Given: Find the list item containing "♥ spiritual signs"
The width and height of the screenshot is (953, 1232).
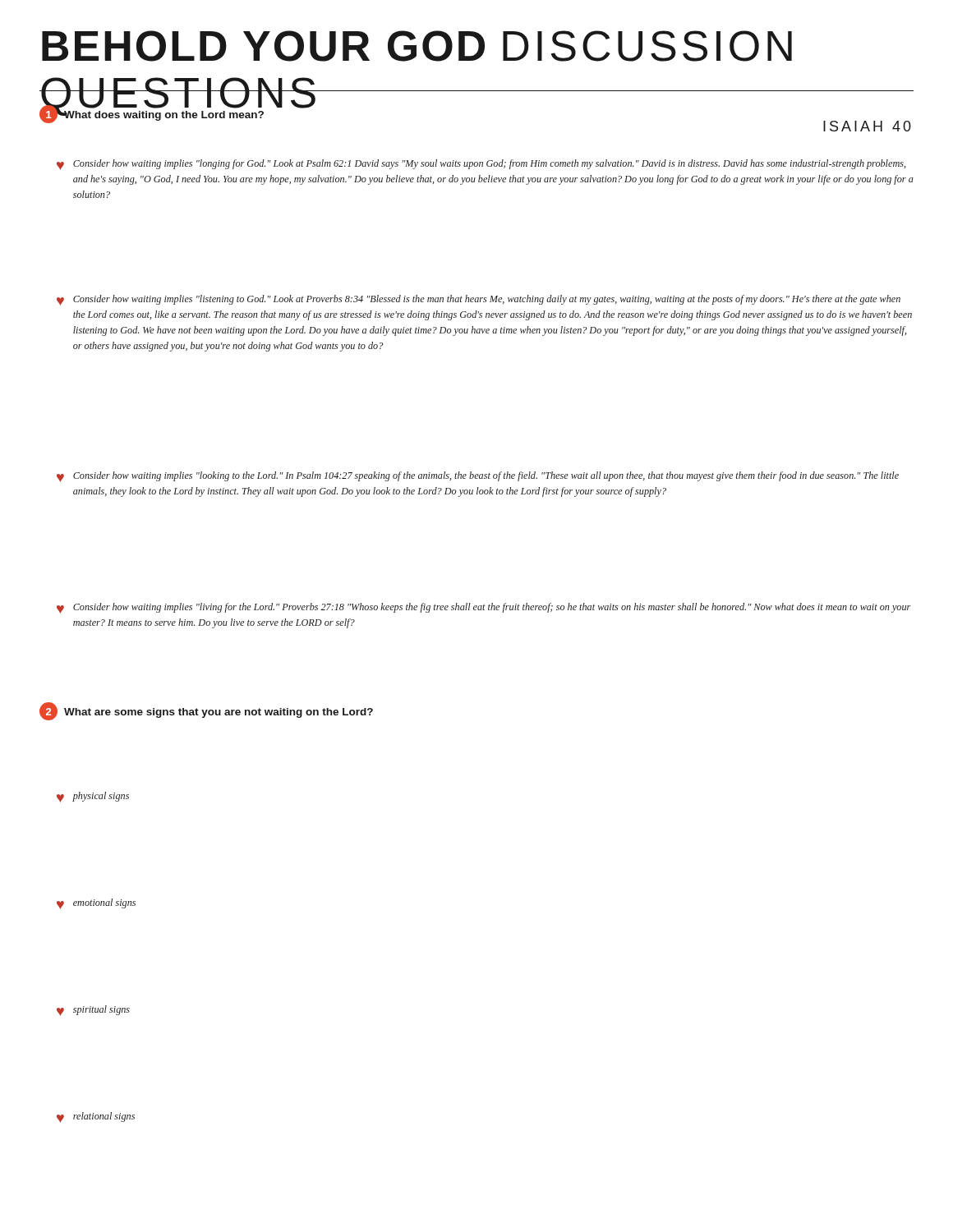Looking at the screenshot, I should pos(93,1011).
